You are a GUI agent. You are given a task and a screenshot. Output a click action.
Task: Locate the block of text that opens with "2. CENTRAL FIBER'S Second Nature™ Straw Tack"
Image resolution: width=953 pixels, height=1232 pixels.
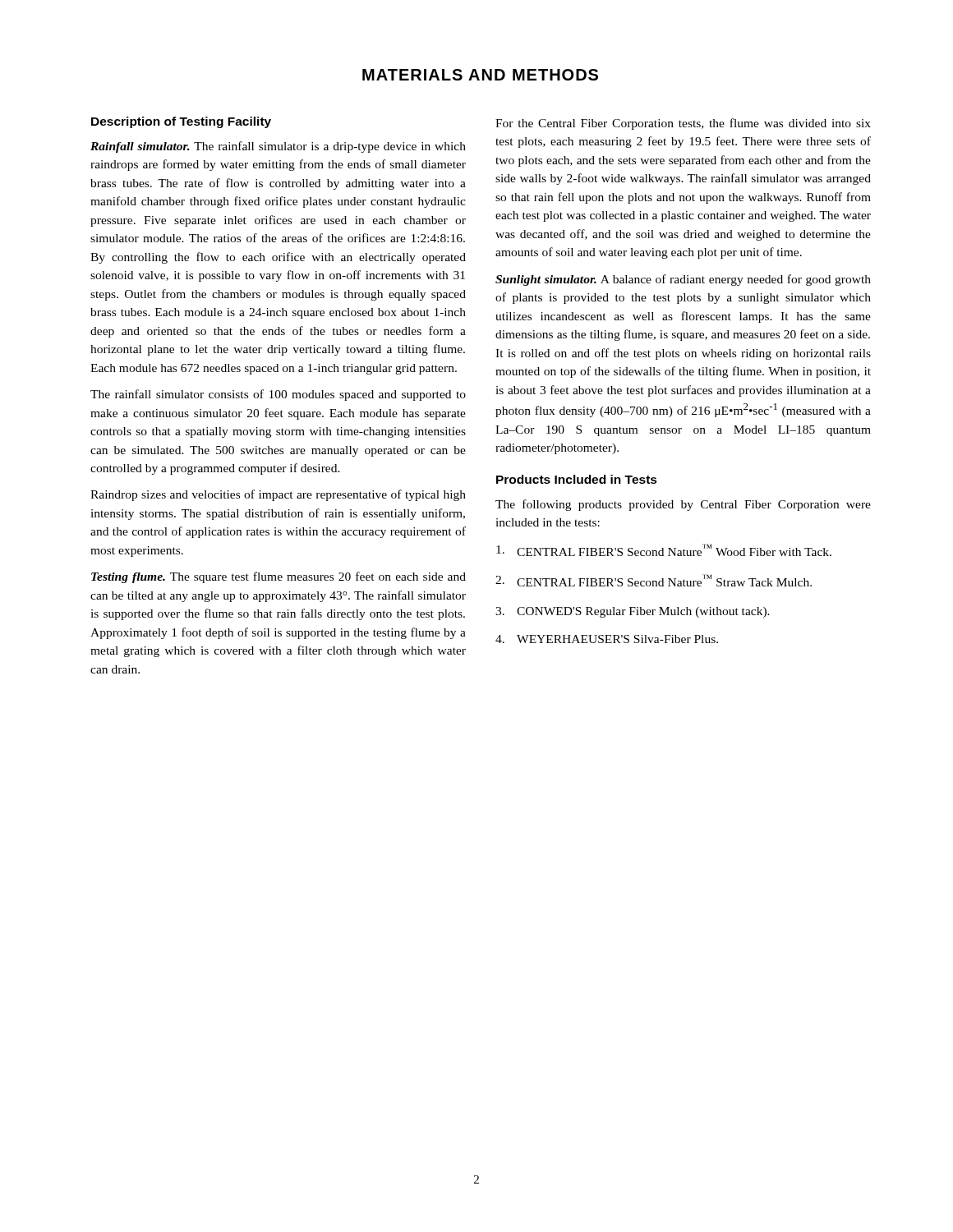coord(683,581)
